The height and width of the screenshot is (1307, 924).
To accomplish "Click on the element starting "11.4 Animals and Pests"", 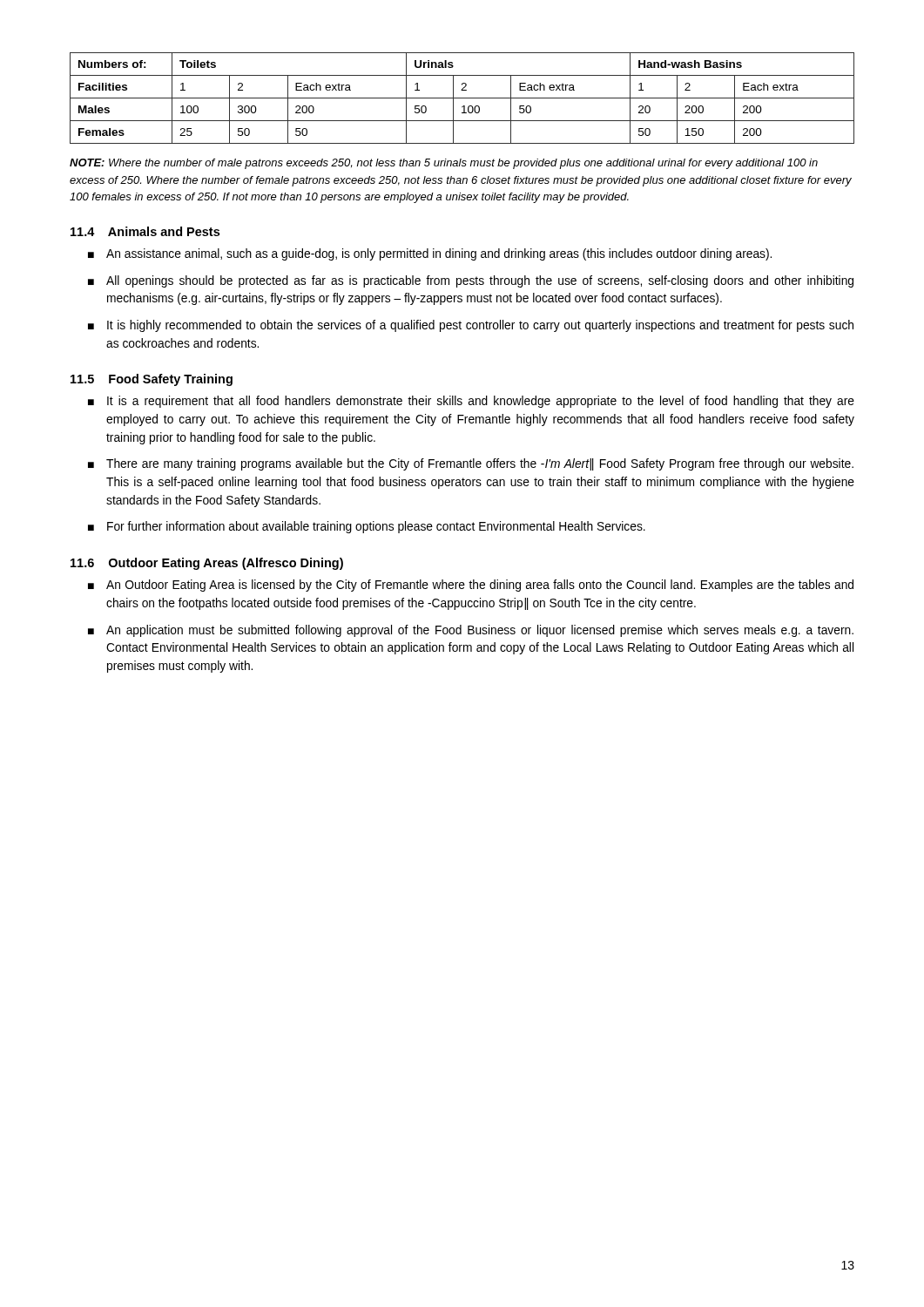I will (145, 231).
